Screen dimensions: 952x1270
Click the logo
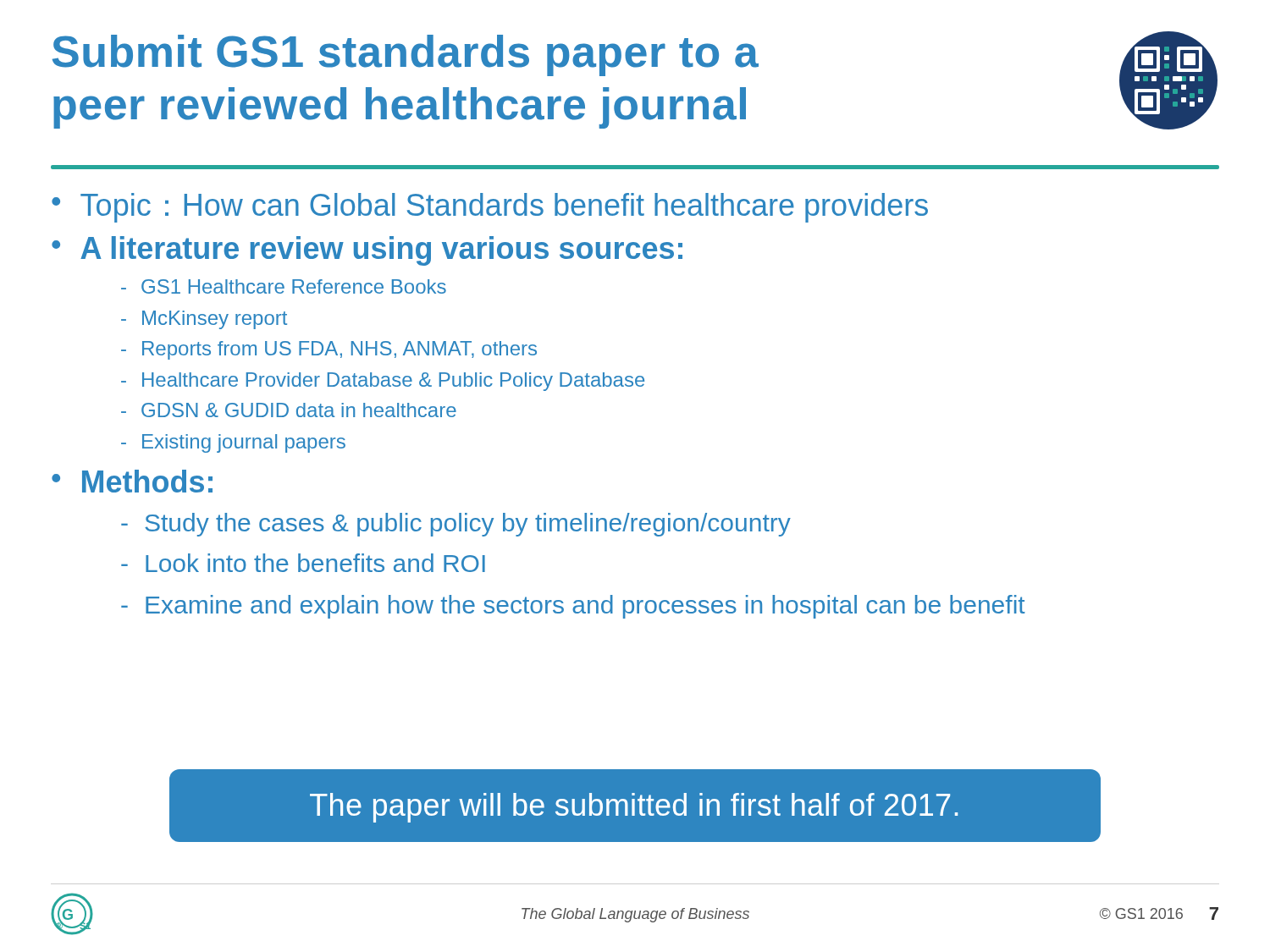pos(1168,82)
